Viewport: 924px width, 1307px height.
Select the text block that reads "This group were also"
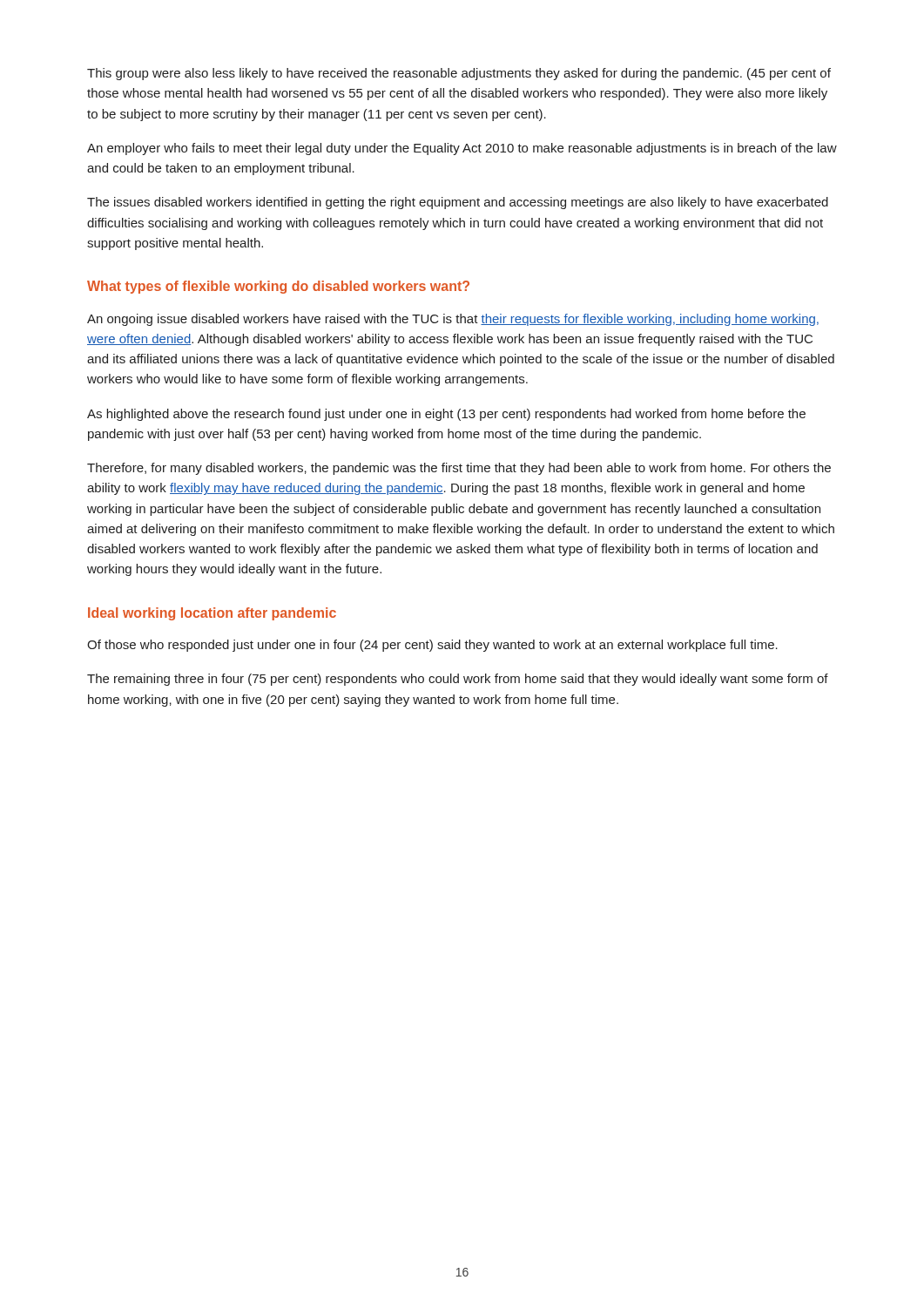(462, 93)
